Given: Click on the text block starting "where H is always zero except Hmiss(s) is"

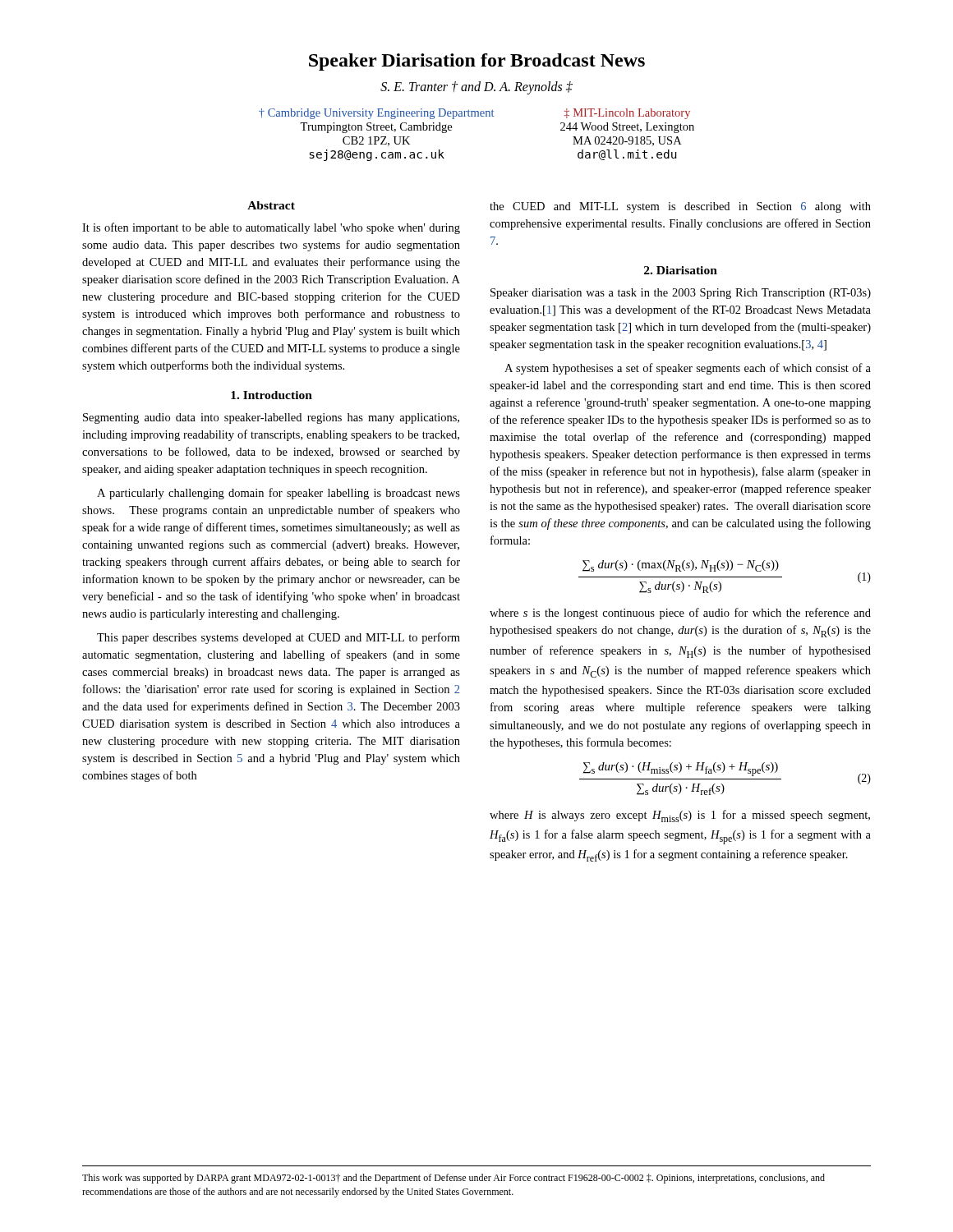Looking at the screenshot, I should (x=680, y=836).
